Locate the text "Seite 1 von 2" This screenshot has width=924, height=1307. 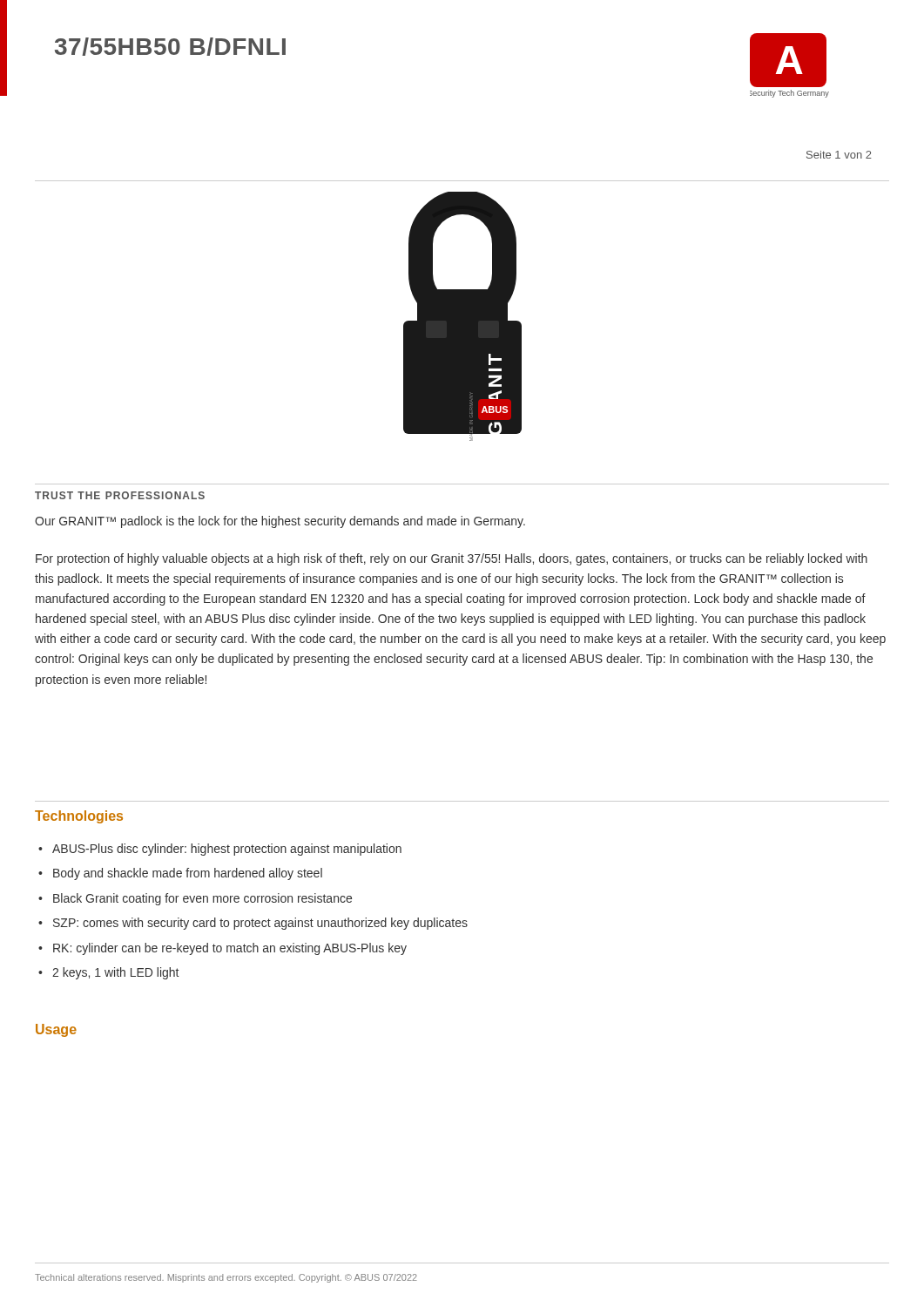coord(839,155)
